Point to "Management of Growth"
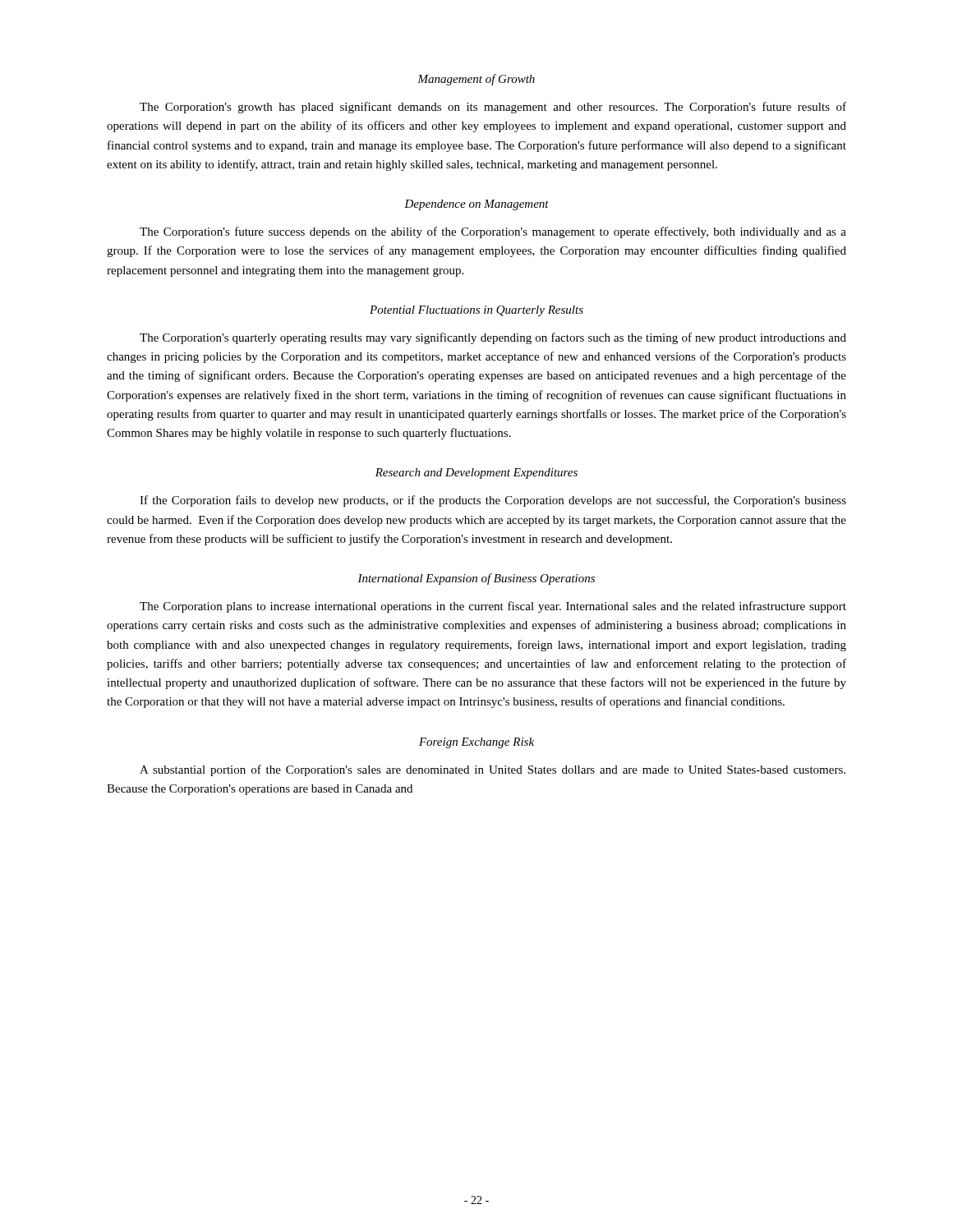The image size is (953, 1232). [x=476, y=79]
